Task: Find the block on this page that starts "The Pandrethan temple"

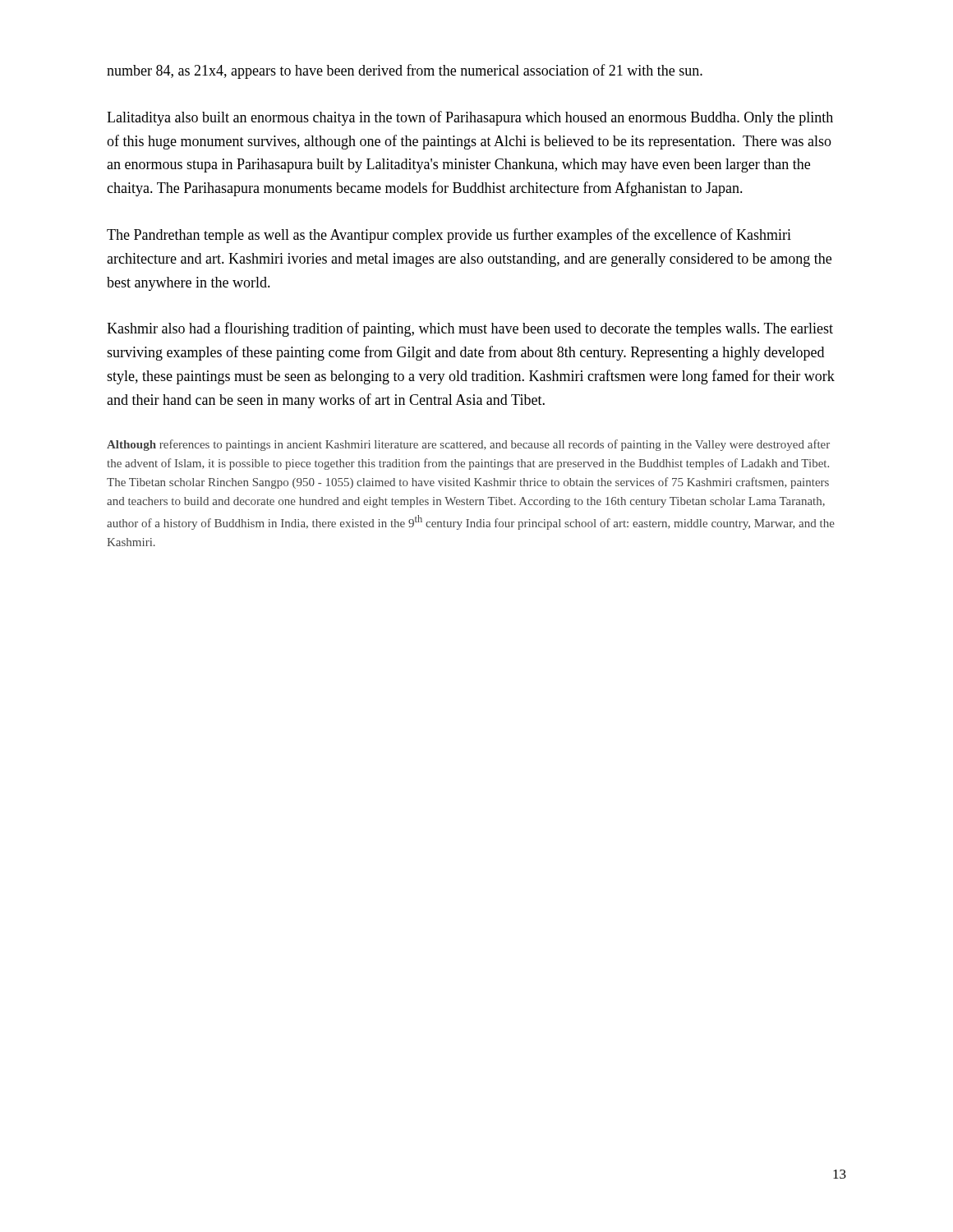Action: (476, 259)
